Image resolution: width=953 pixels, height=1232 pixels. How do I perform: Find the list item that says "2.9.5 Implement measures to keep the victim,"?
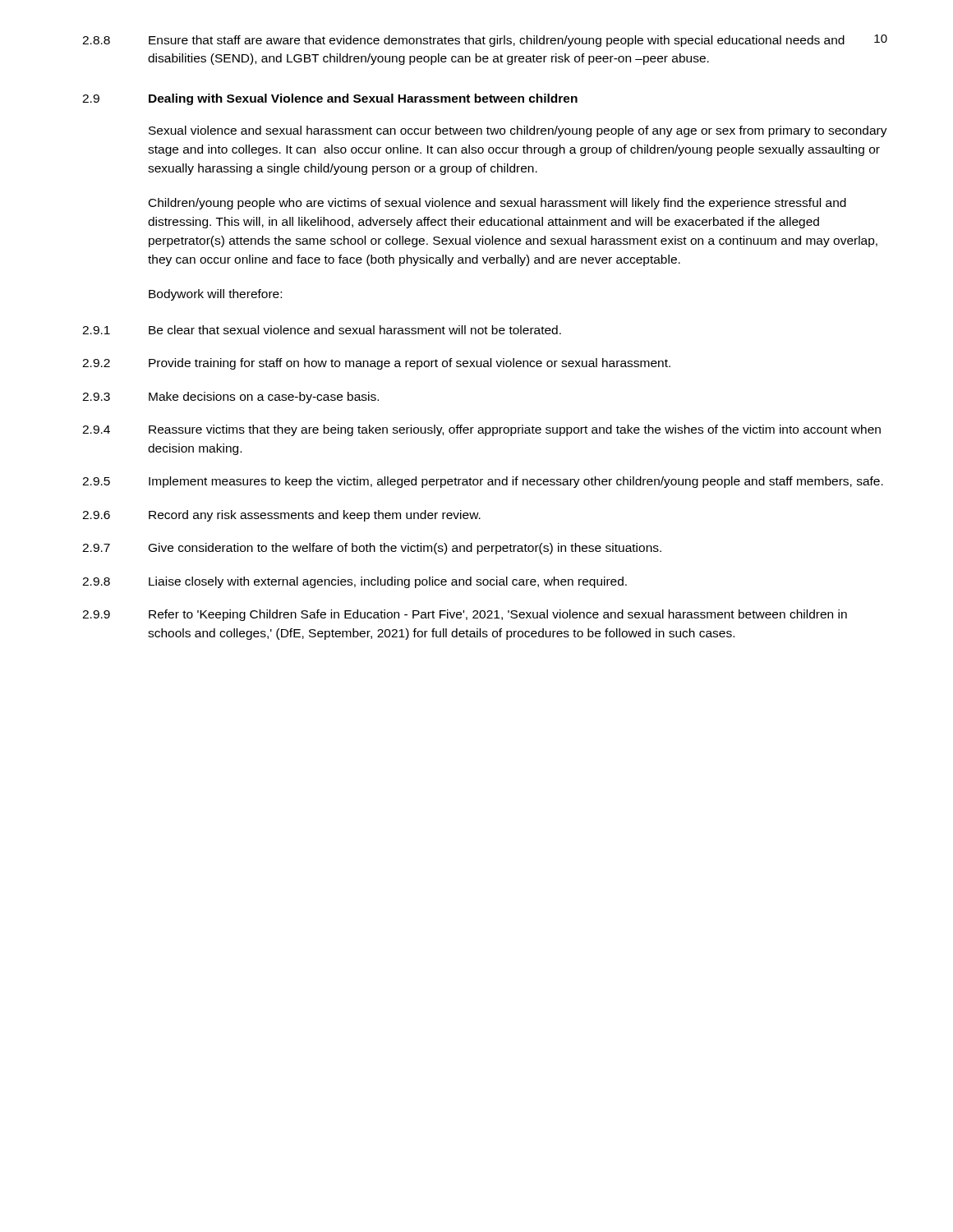(485, 482)
